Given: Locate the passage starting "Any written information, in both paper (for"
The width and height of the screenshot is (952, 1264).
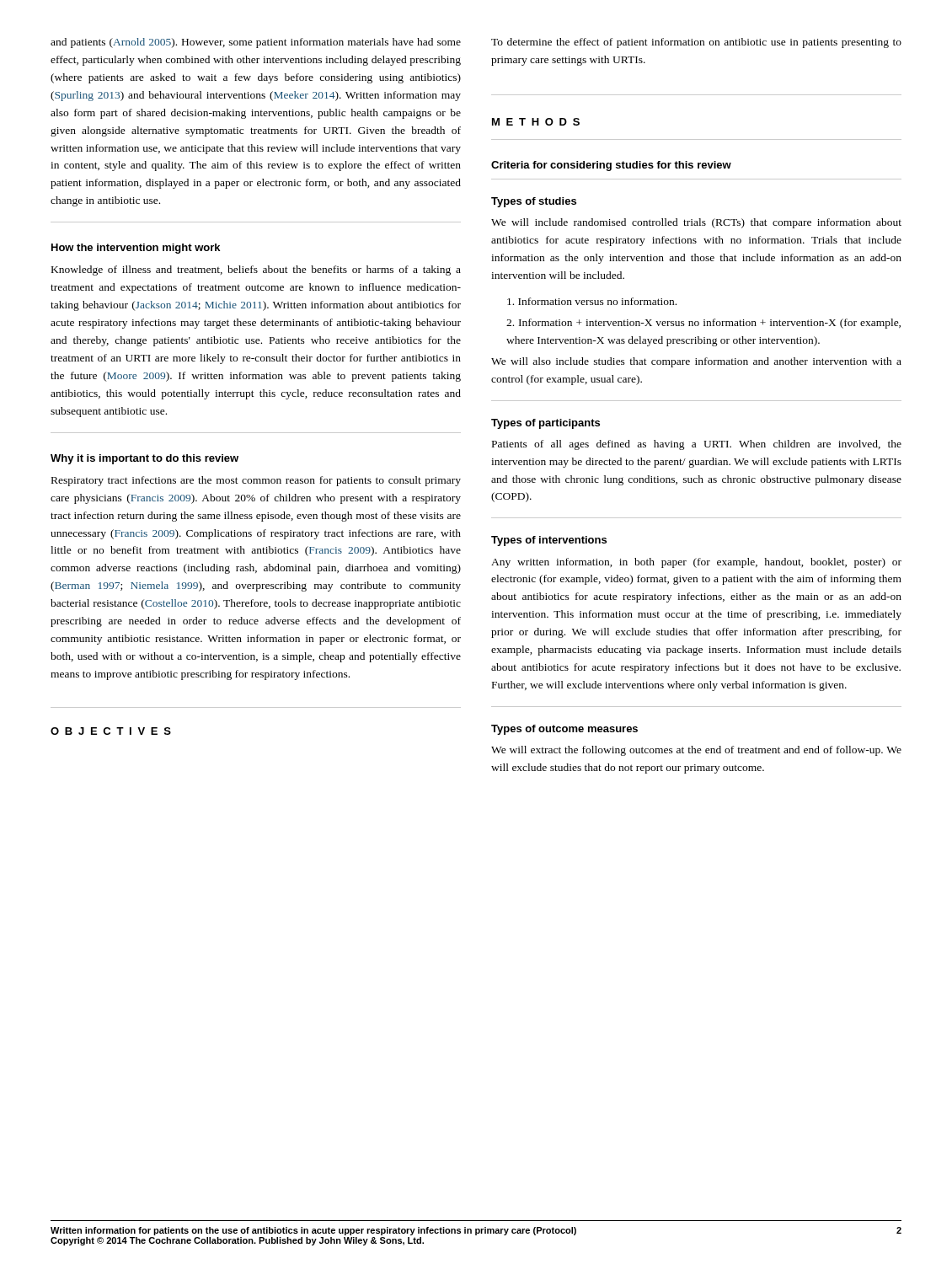Looking at the screenshot, I should tap(696, 624).
